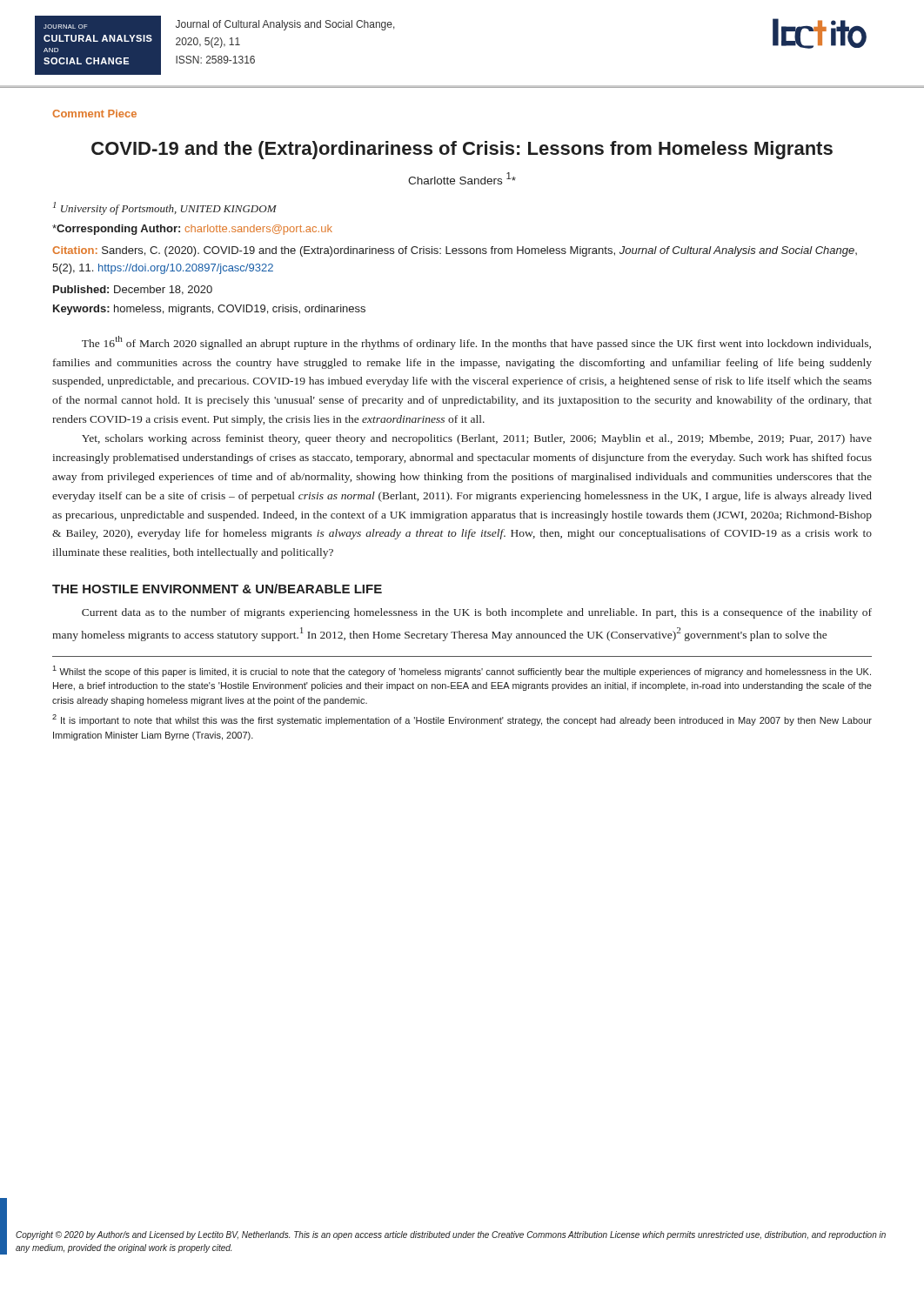
Task: Navigate to the element starting "THE HOSTILE ENVIRONMENT & UN/BEARABLE LIFE"
Action: click(217, 589)
